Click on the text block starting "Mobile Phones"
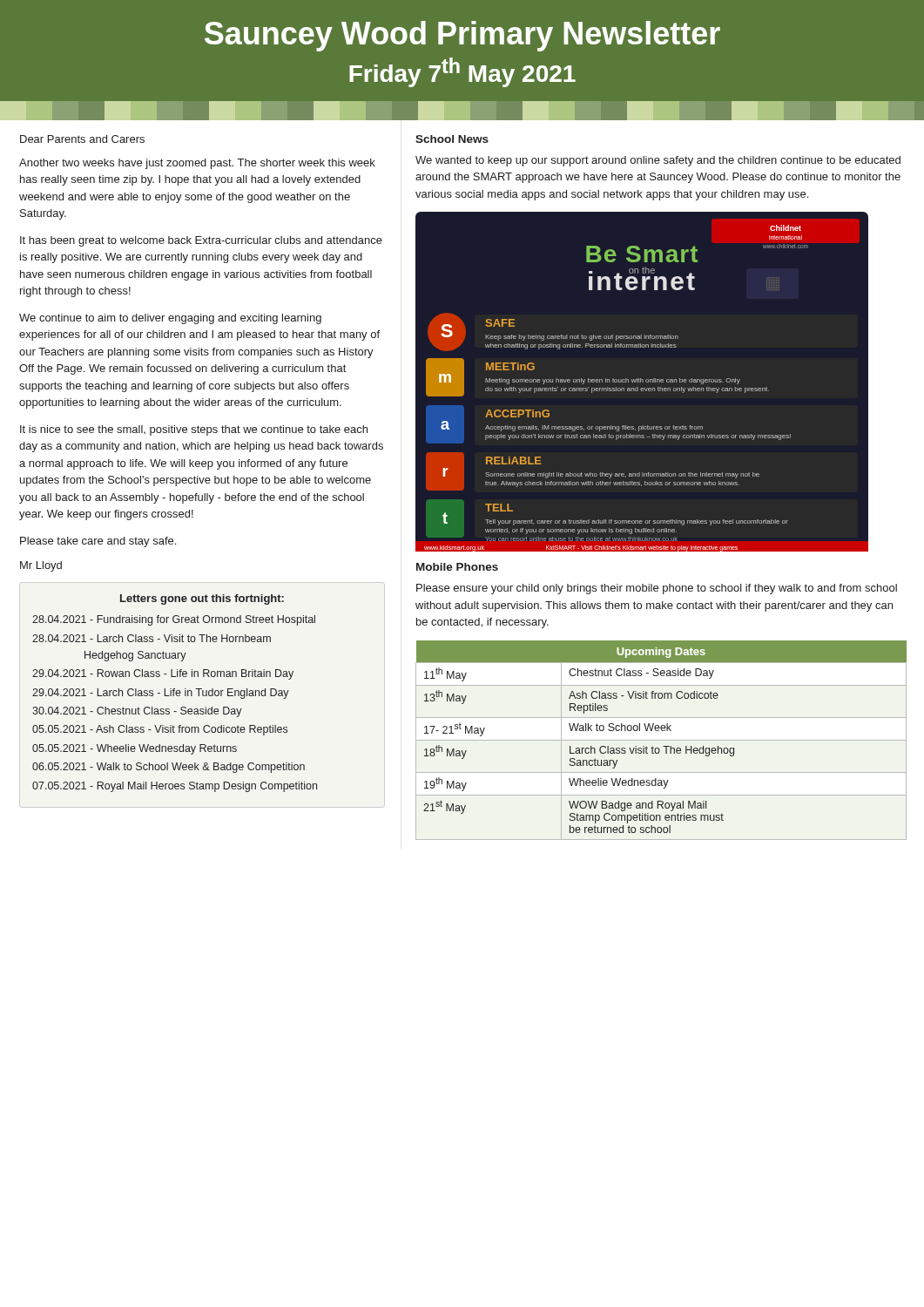The image size is (924, 1307). [457, 567]
